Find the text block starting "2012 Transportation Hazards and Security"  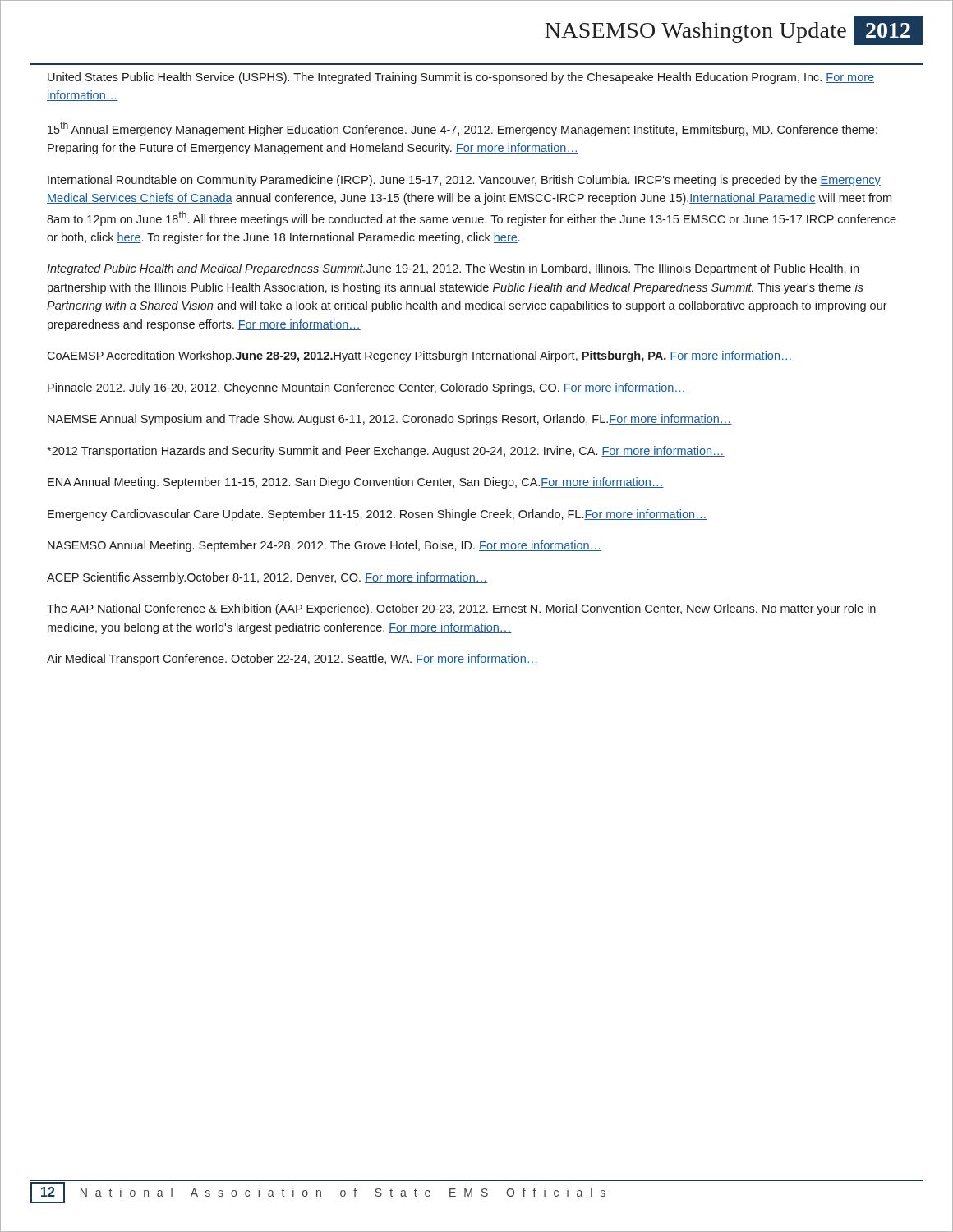click(385, 451)
